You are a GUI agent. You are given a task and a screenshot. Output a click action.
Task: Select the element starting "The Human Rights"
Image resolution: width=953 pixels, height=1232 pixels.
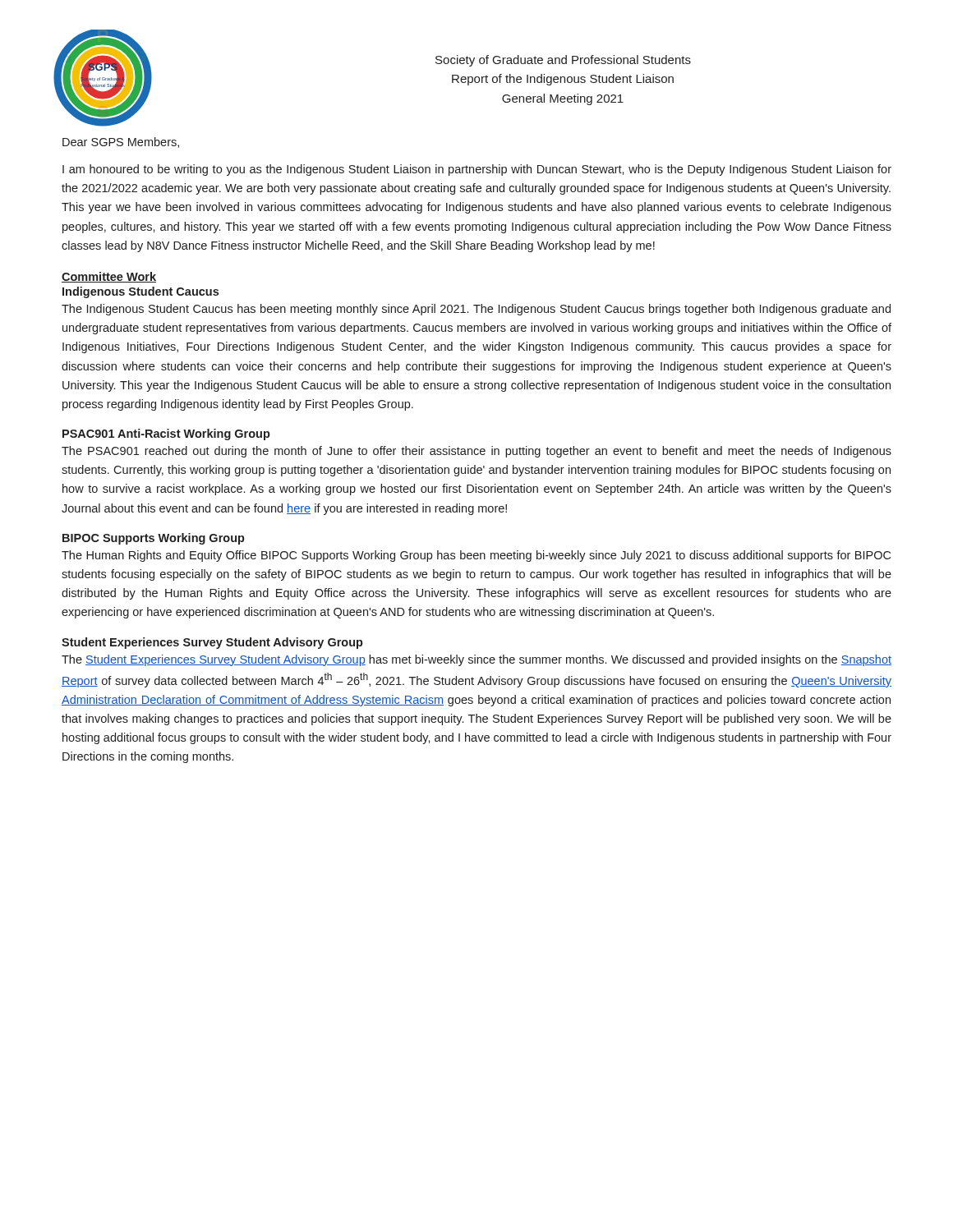point(476,584)
